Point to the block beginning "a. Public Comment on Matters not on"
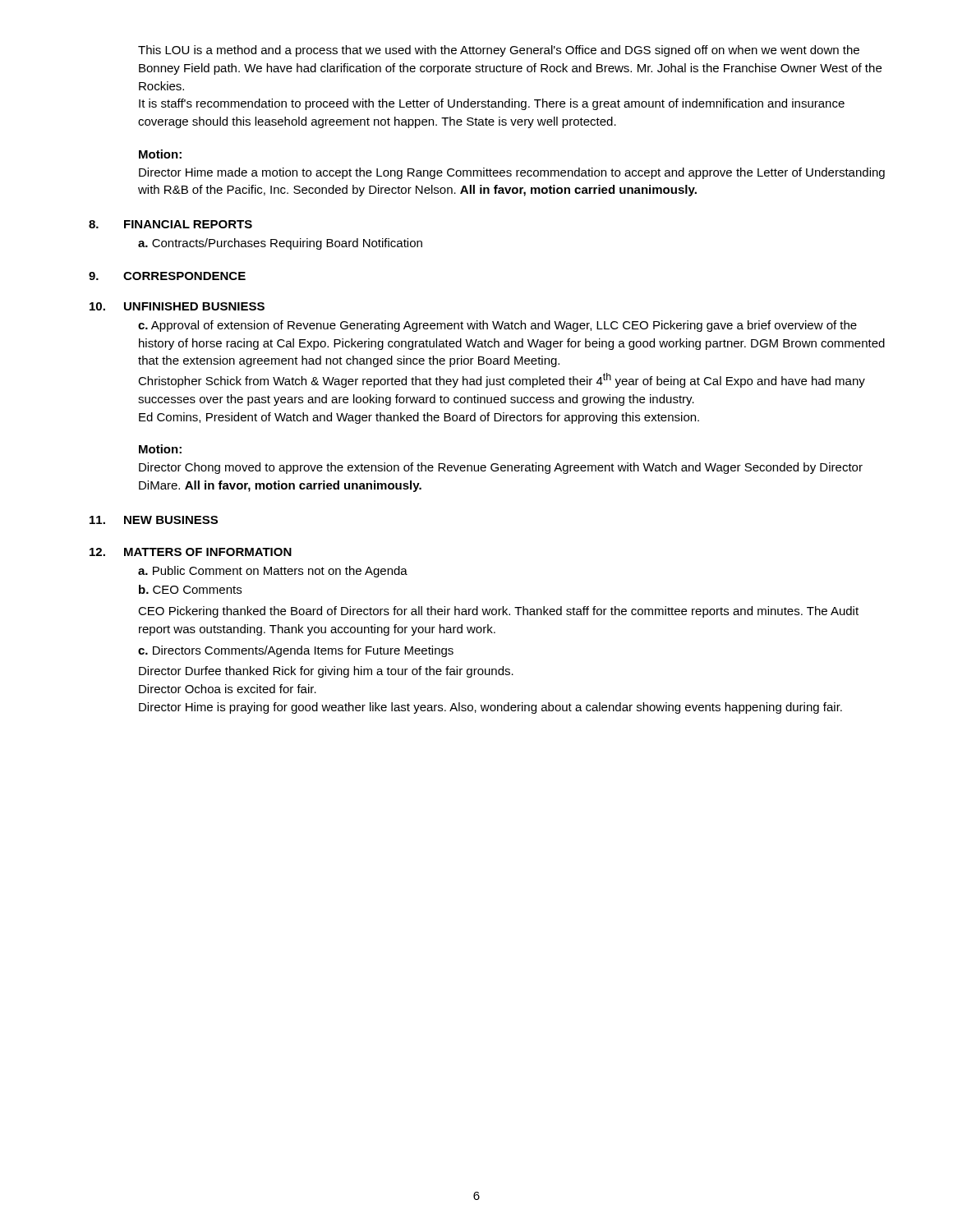Viewport: 953px width, 1232px height. click(273, 570)
